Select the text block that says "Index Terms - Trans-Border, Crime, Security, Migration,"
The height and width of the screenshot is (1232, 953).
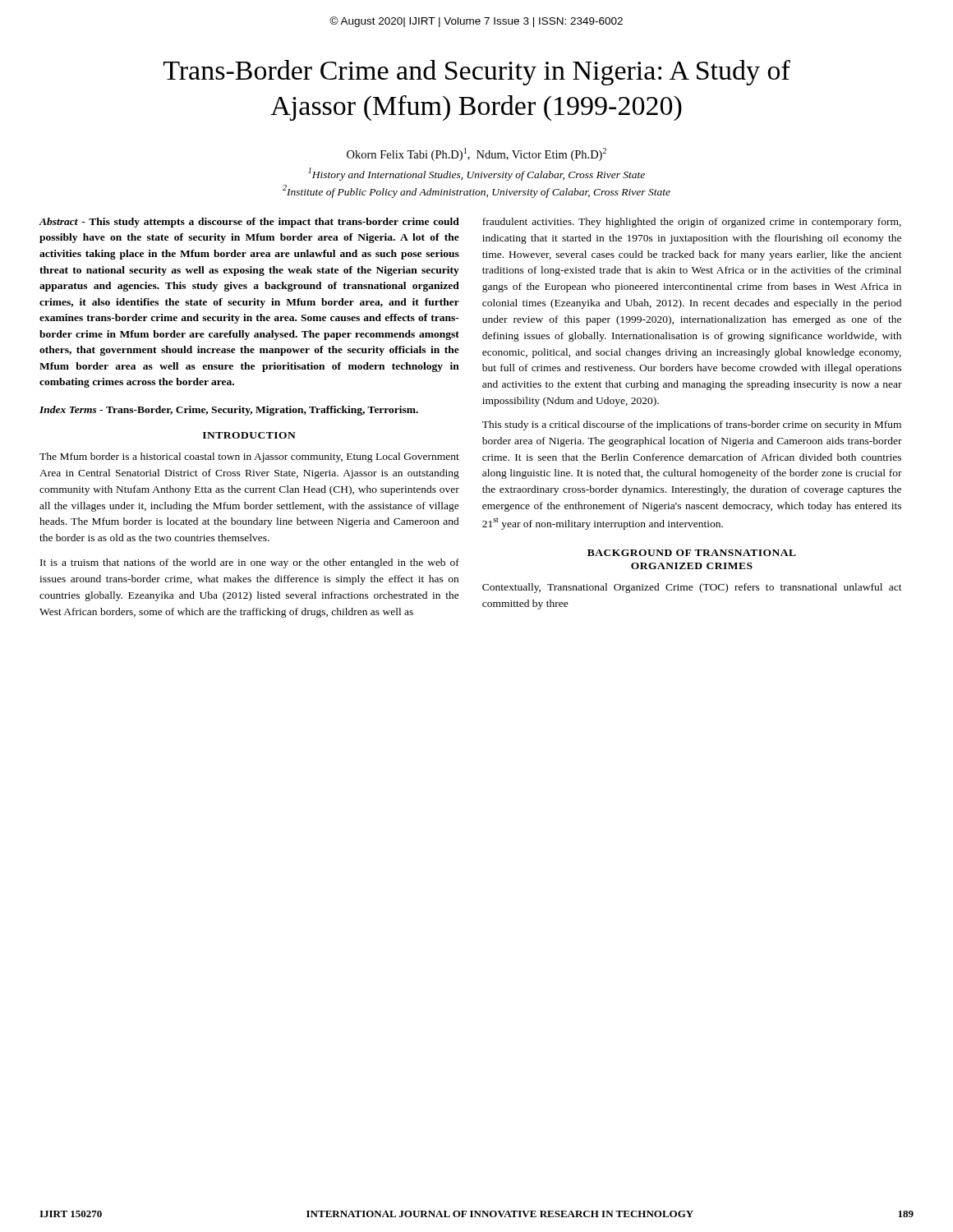249,409
